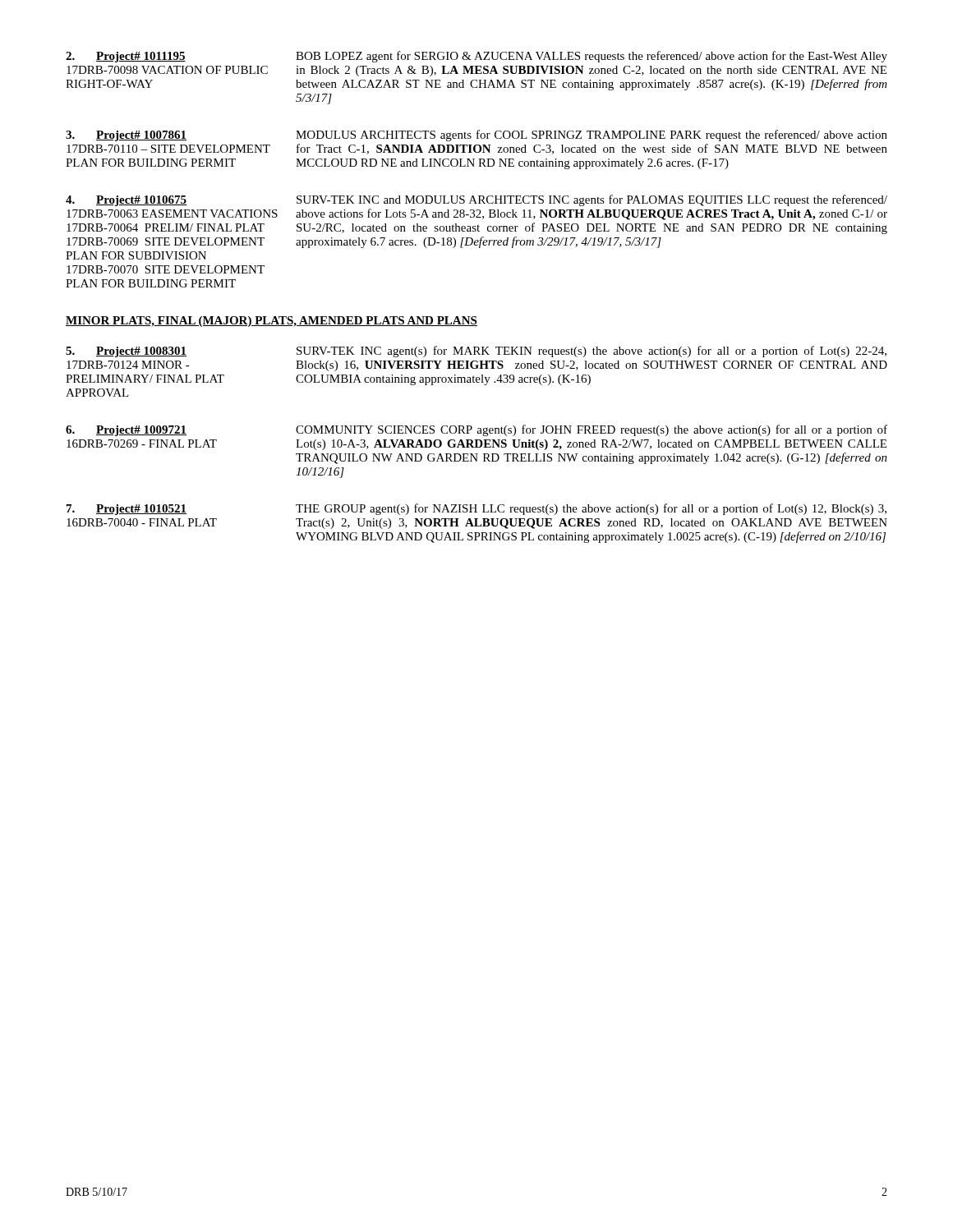
Task: Navigate to the text starting "4. Project# 1010675 17DRB-70063"
Action: [476, 242]
